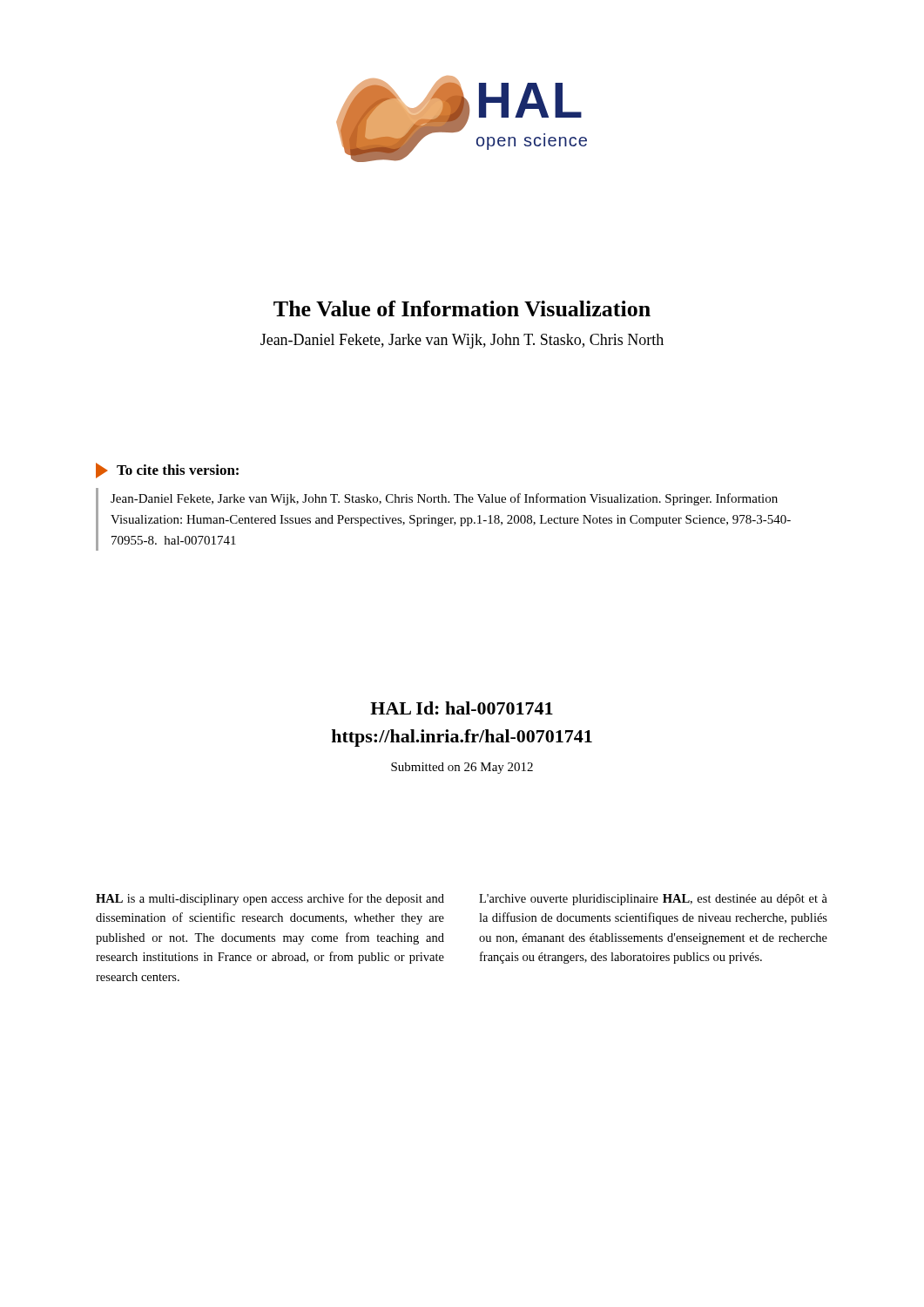Find the title that reads "The Value of"
Screen dimensions: 1307x924
[462, 323]
